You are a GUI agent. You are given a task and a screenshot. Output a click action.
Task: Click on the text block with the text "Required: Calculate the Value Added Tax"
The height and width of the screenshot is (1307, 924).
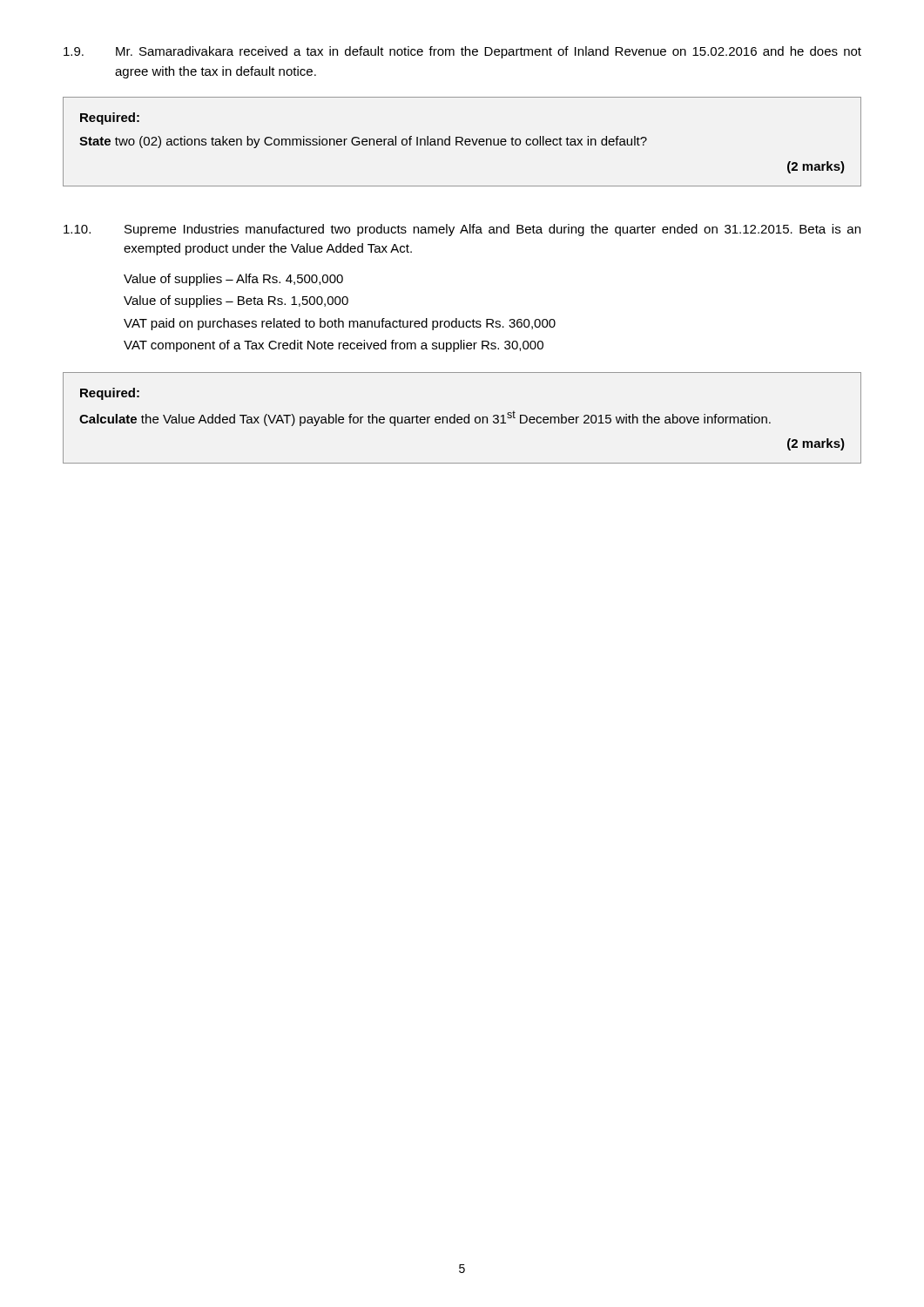pyautogui.click(x=462, y=418)
